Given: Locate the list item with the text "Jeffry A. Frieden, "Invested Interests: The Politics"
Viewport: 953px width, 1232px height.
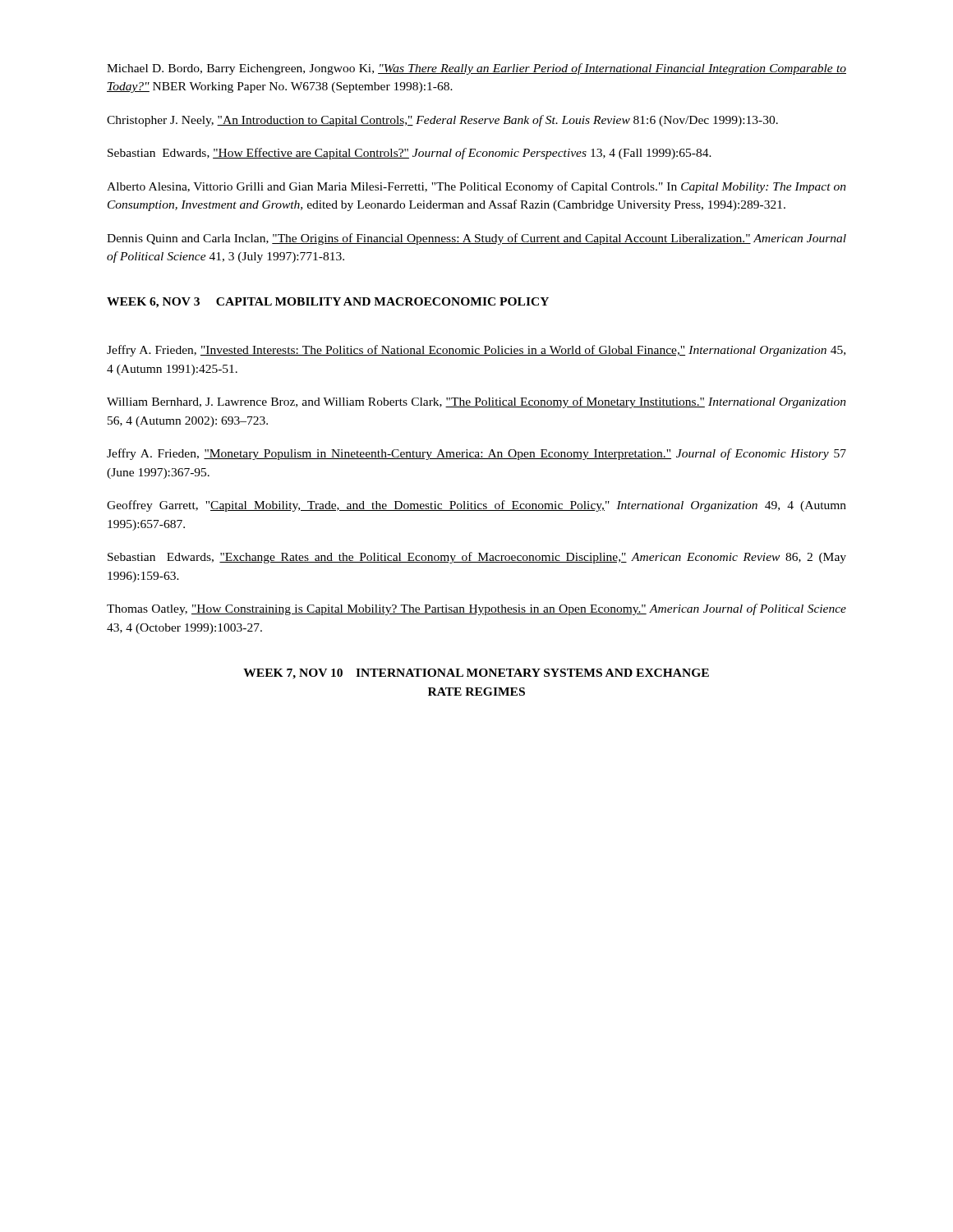Looking at the screenshot, I should point(476,359).
